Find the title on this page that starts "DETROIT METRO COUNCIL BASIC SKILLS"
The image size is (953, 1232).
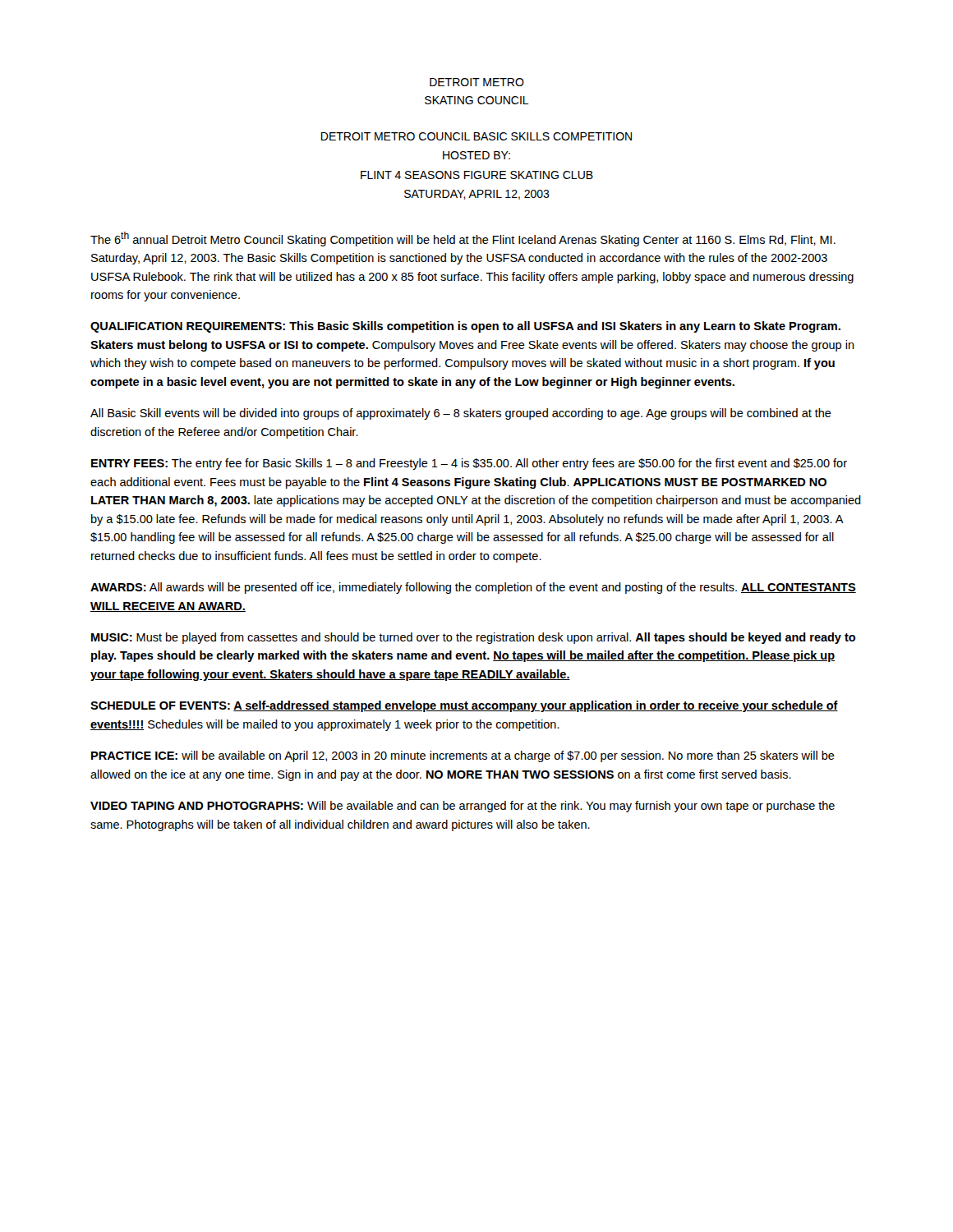(x=476, y=166)
